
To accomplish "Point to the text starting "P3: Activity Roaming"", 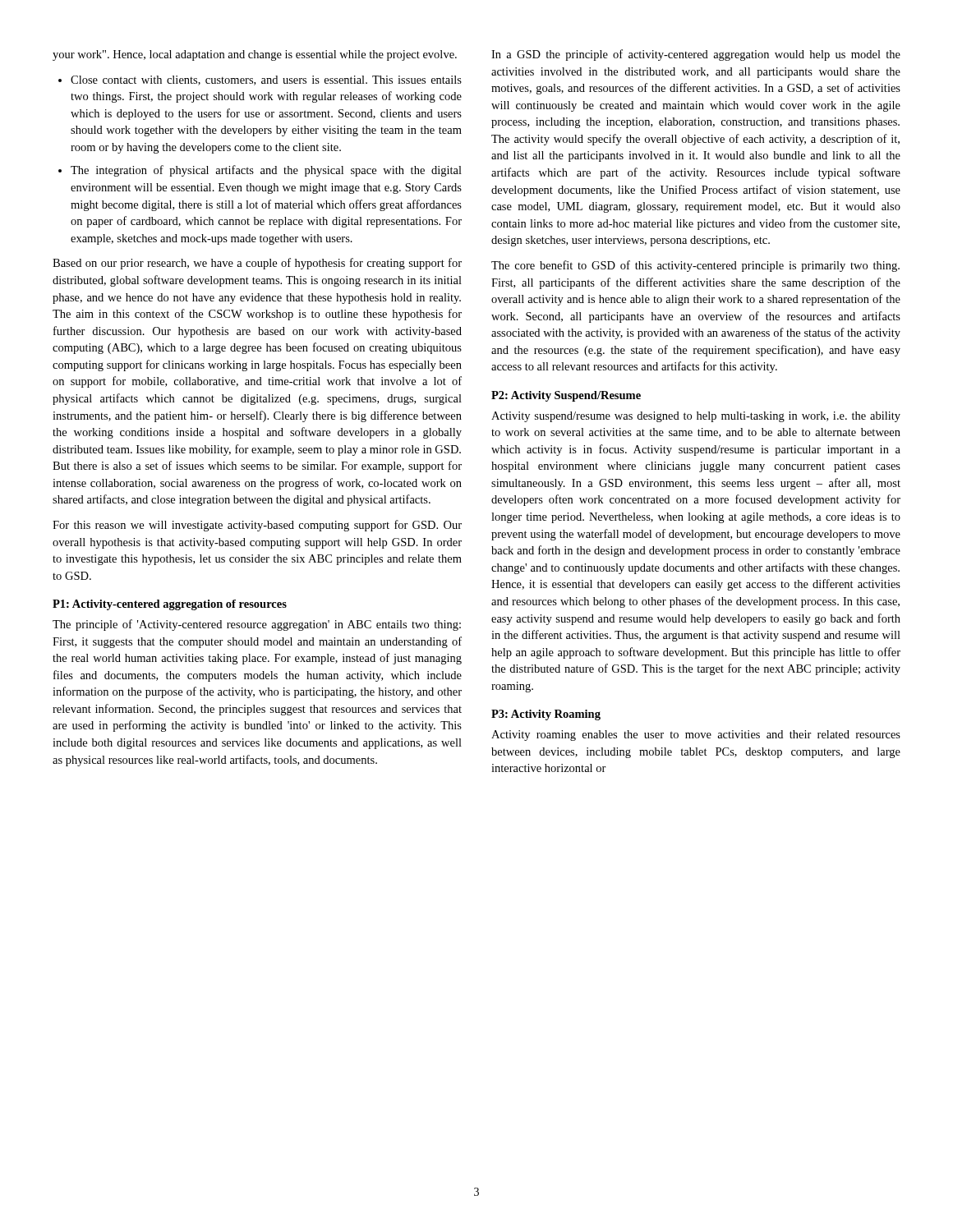I will click(x=546, y=714).
